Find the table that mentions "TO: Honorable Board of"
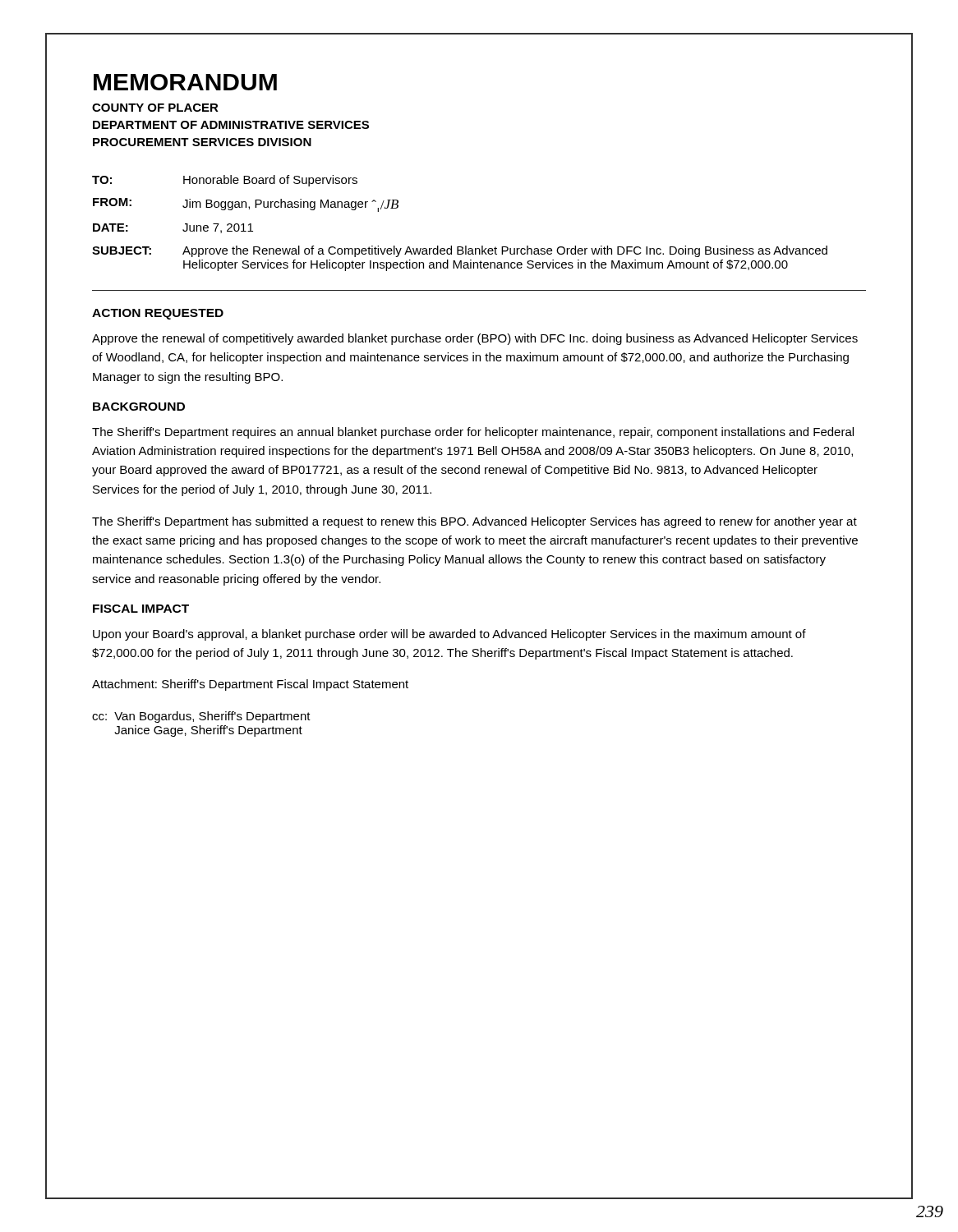This screenshot has width=958, height=1232. click(479, 222)
